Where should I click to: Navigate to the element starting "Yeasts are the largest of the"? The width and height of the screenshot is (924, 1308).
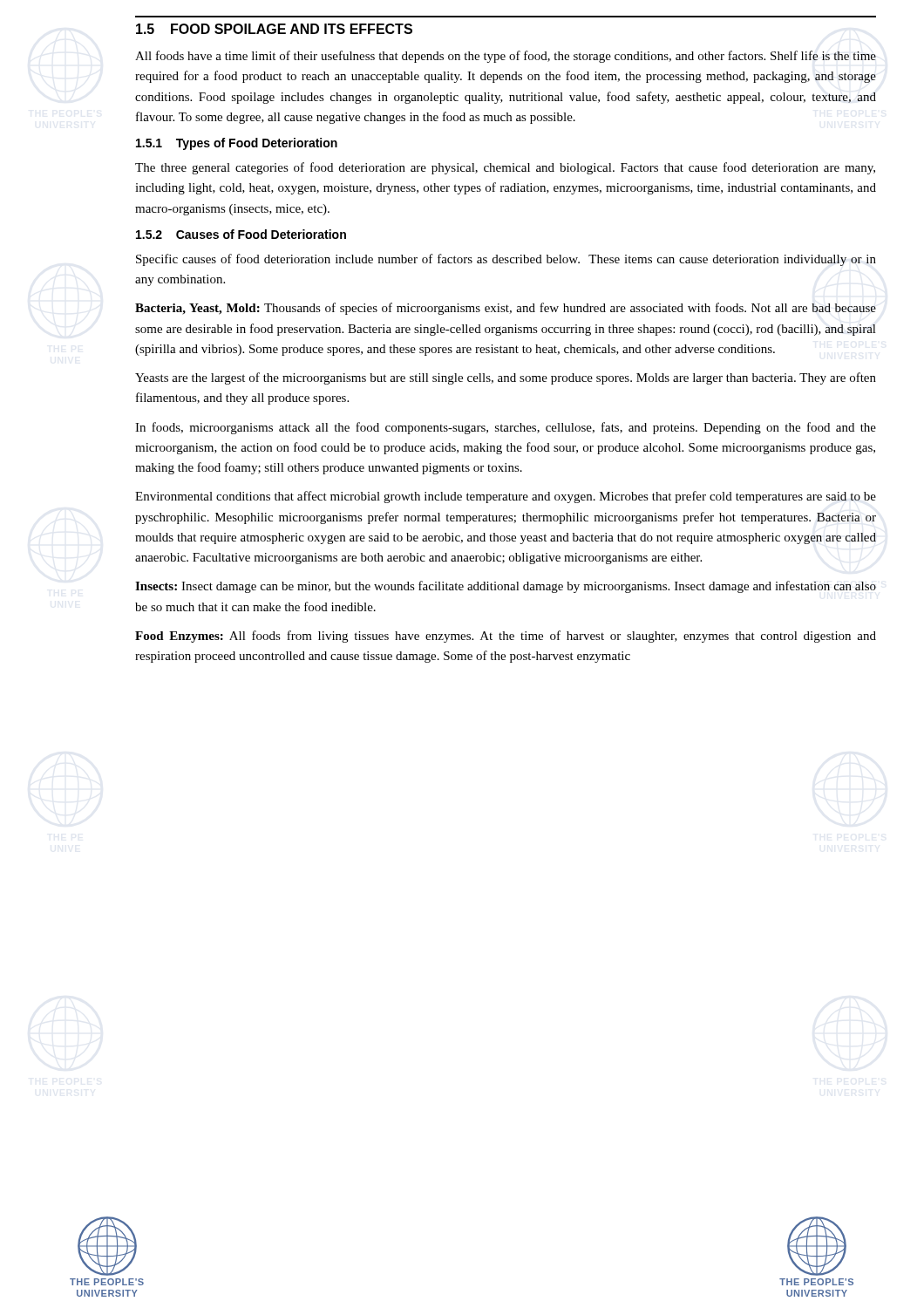pyautogui.click(x=506, y=388)
